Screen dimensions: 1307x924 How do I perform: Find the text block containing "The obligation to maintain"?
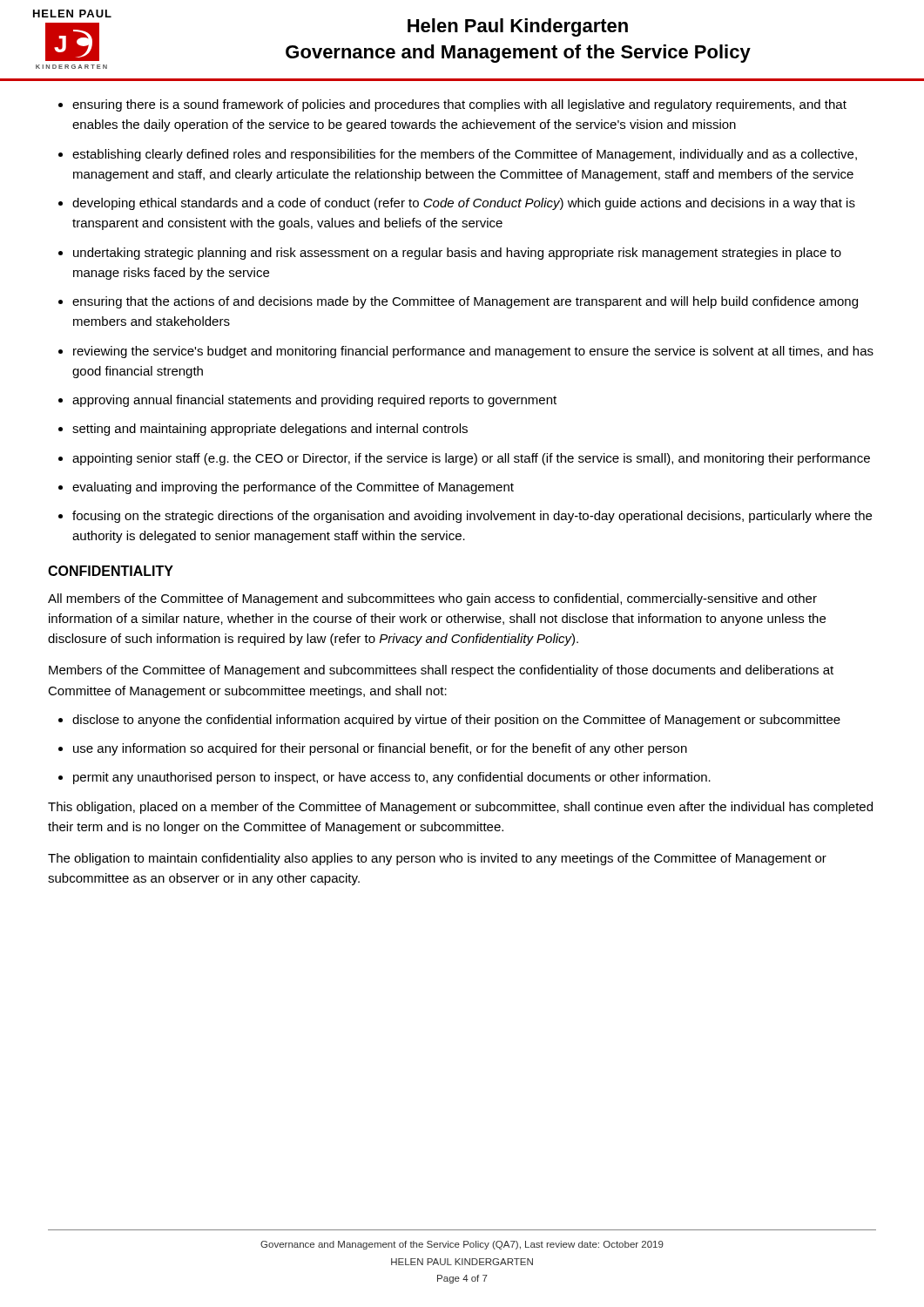click(x=437, y=868)
